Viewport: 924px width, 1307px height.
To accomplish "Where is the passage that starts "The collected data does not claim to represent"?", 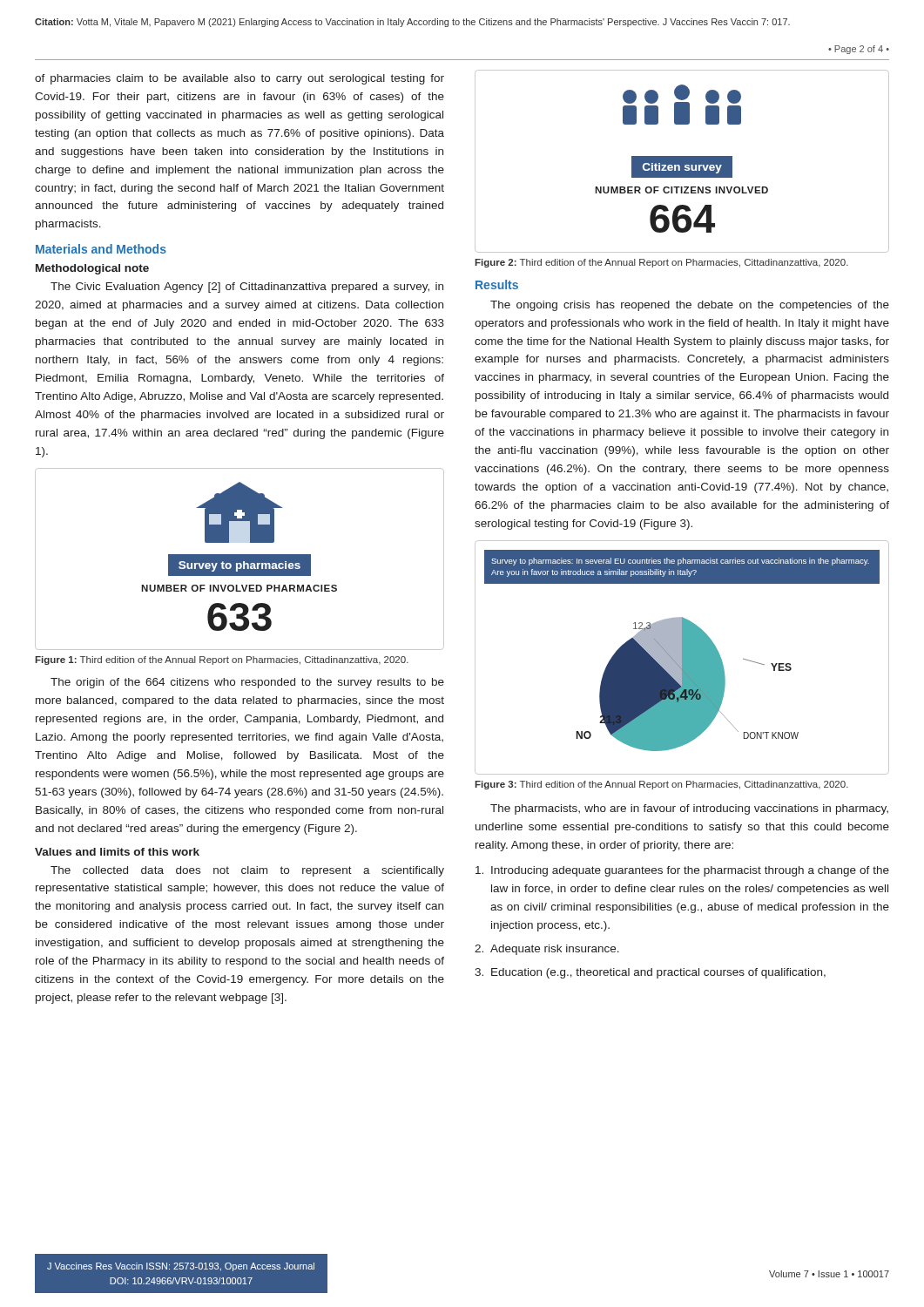I will (240, 934).
